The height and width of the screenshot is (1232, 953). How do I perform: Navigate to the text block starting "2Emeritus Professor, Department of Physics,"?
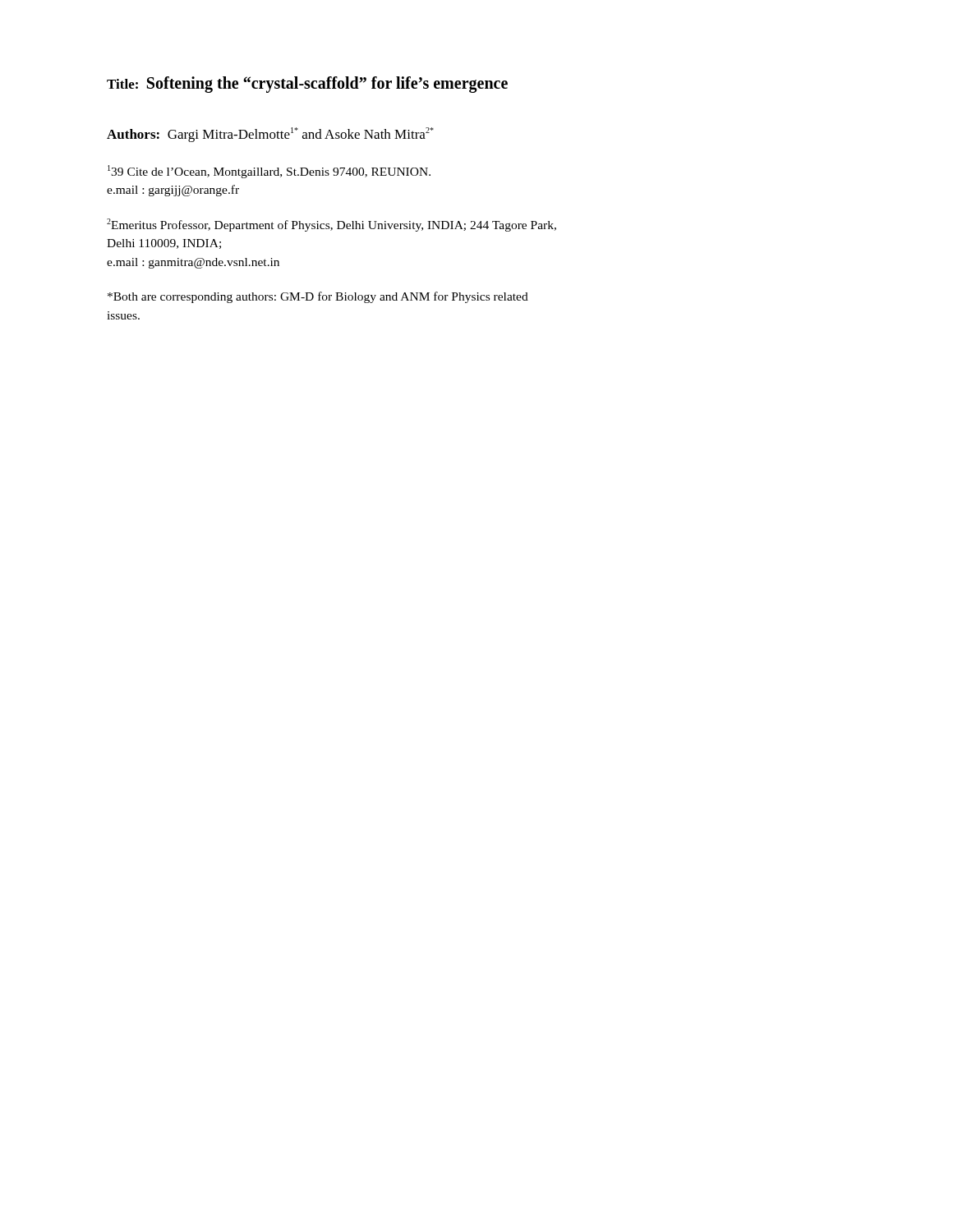click(331, 225)
